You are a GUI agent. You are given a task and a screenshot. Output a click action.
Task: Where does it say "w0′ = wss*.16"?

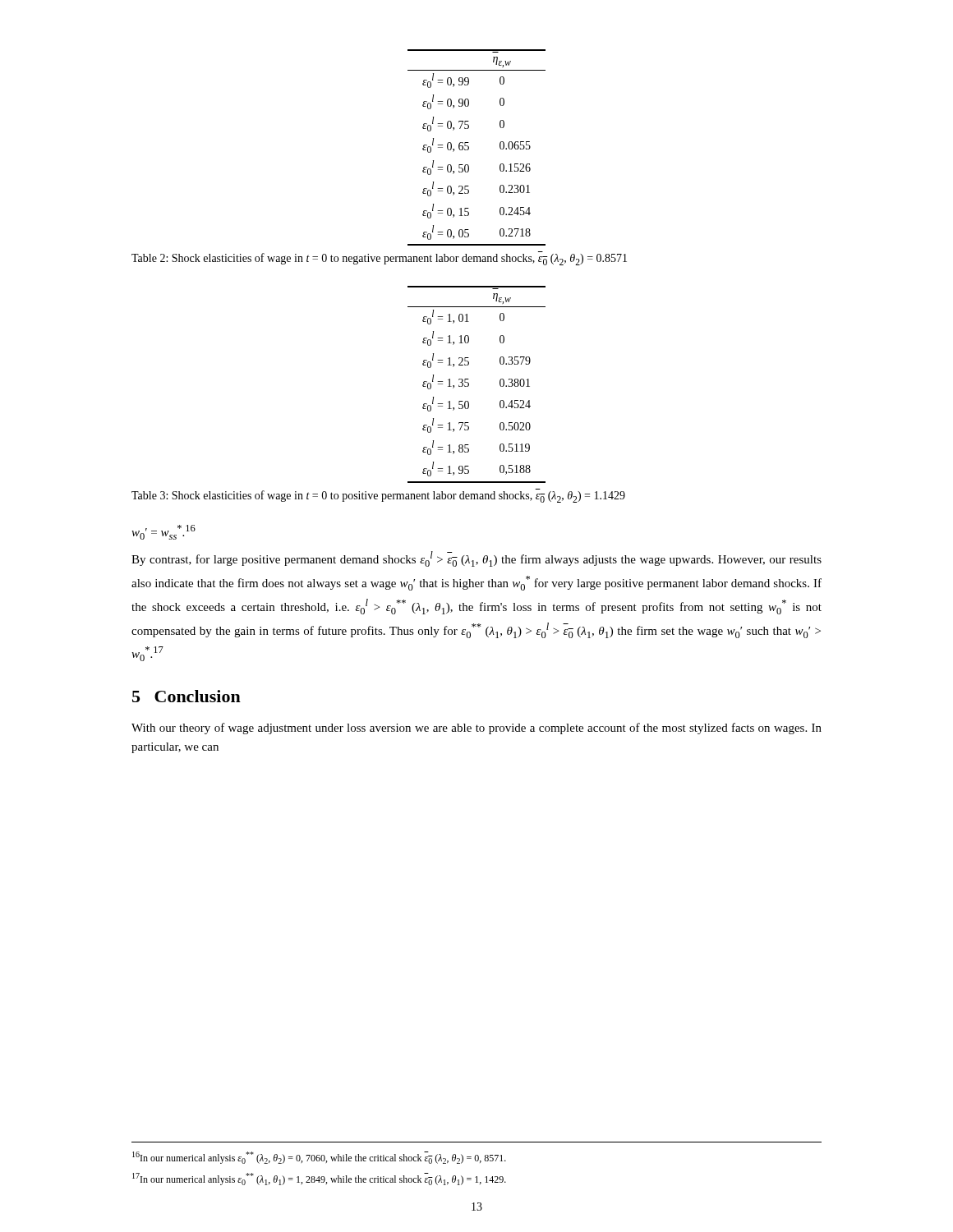point(163,533)
